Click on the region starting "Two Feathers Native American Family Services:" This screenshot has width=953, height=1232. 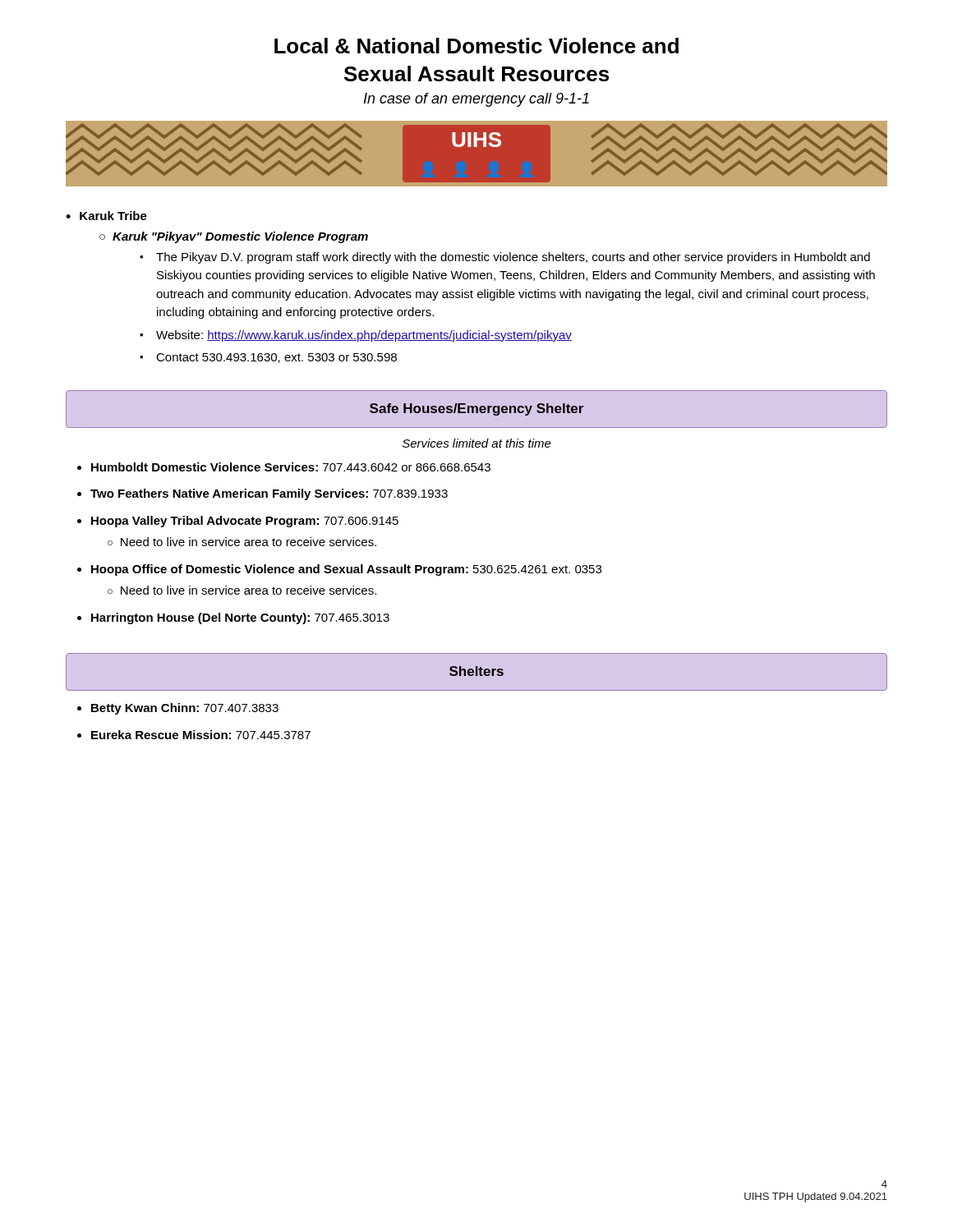click(269, 493)
